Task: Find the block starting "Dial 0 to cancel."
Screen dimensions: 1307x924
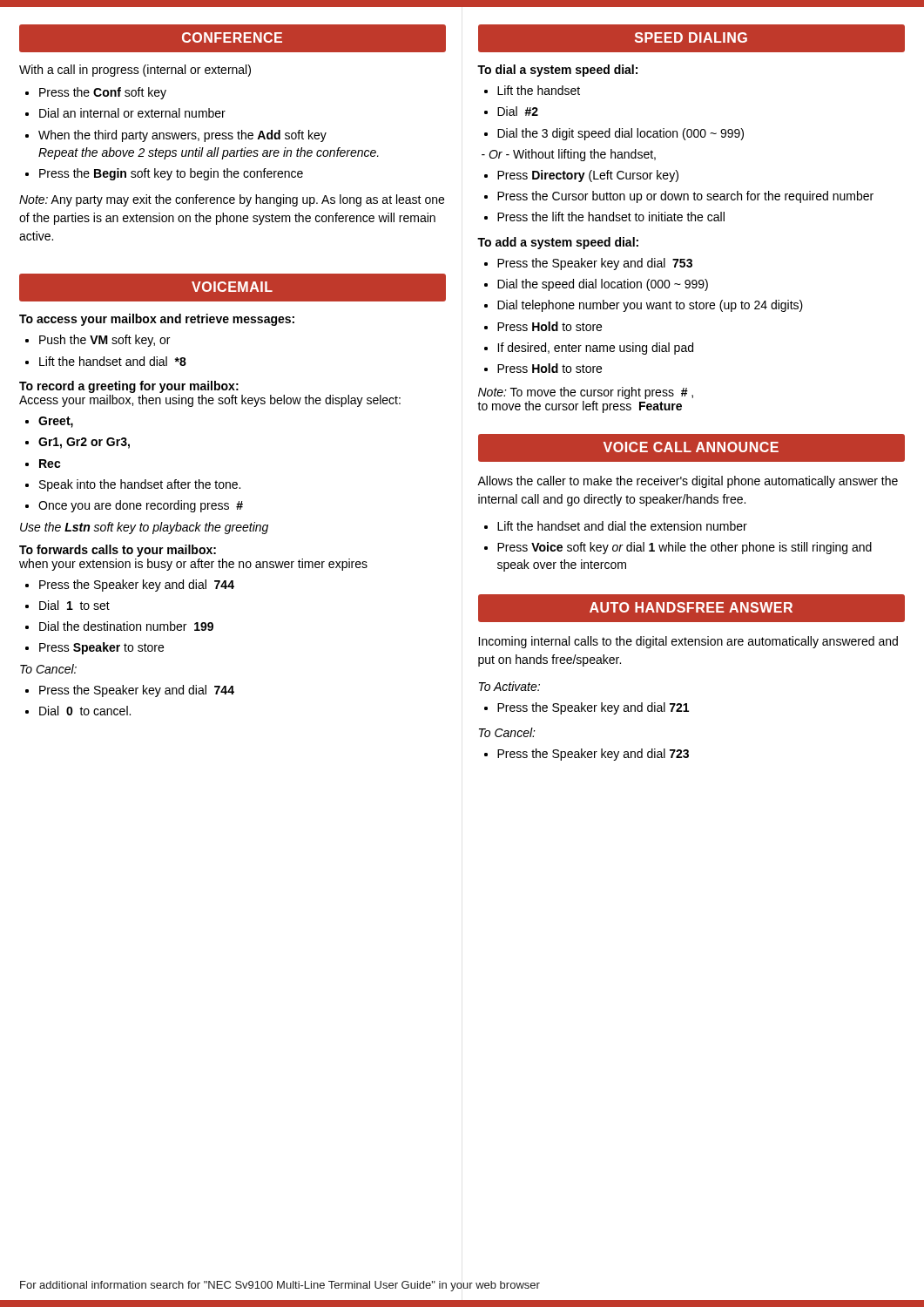Action: (85, 711)
